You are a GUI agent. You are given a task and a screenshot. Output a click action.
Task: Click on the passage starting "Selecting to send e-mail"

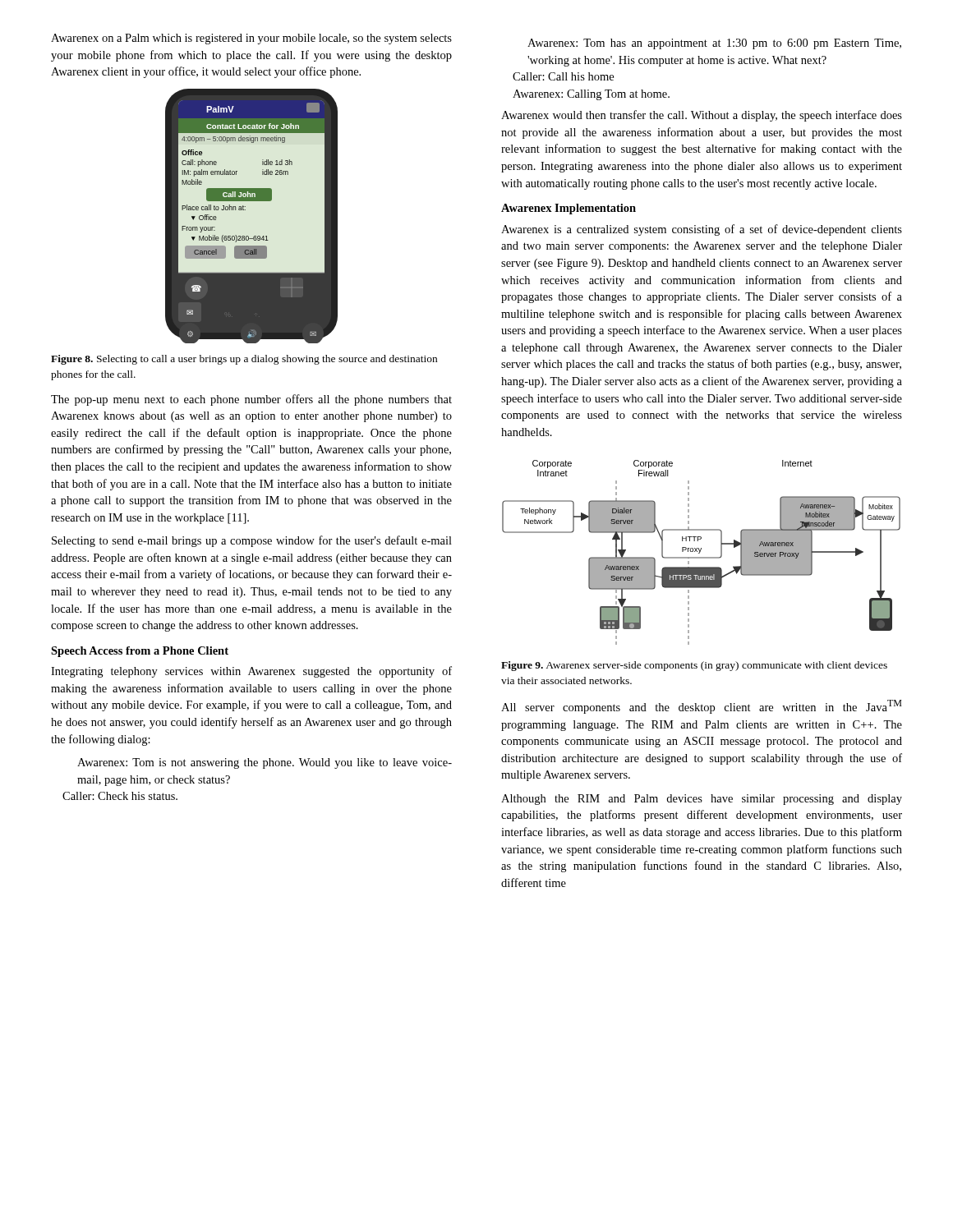coord(251,583)
